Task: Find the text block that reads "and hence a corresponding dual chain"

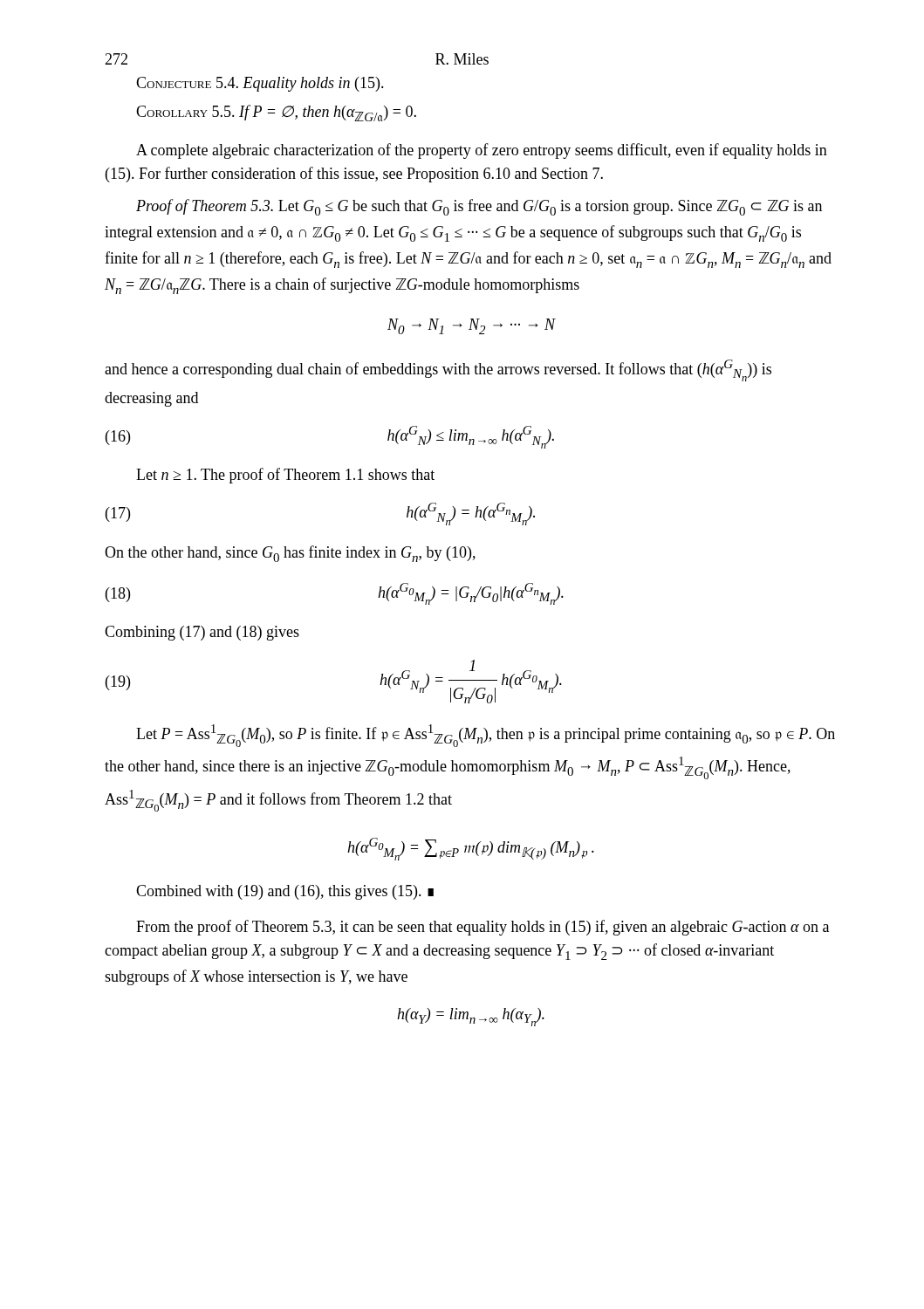Action: [471, 382]
